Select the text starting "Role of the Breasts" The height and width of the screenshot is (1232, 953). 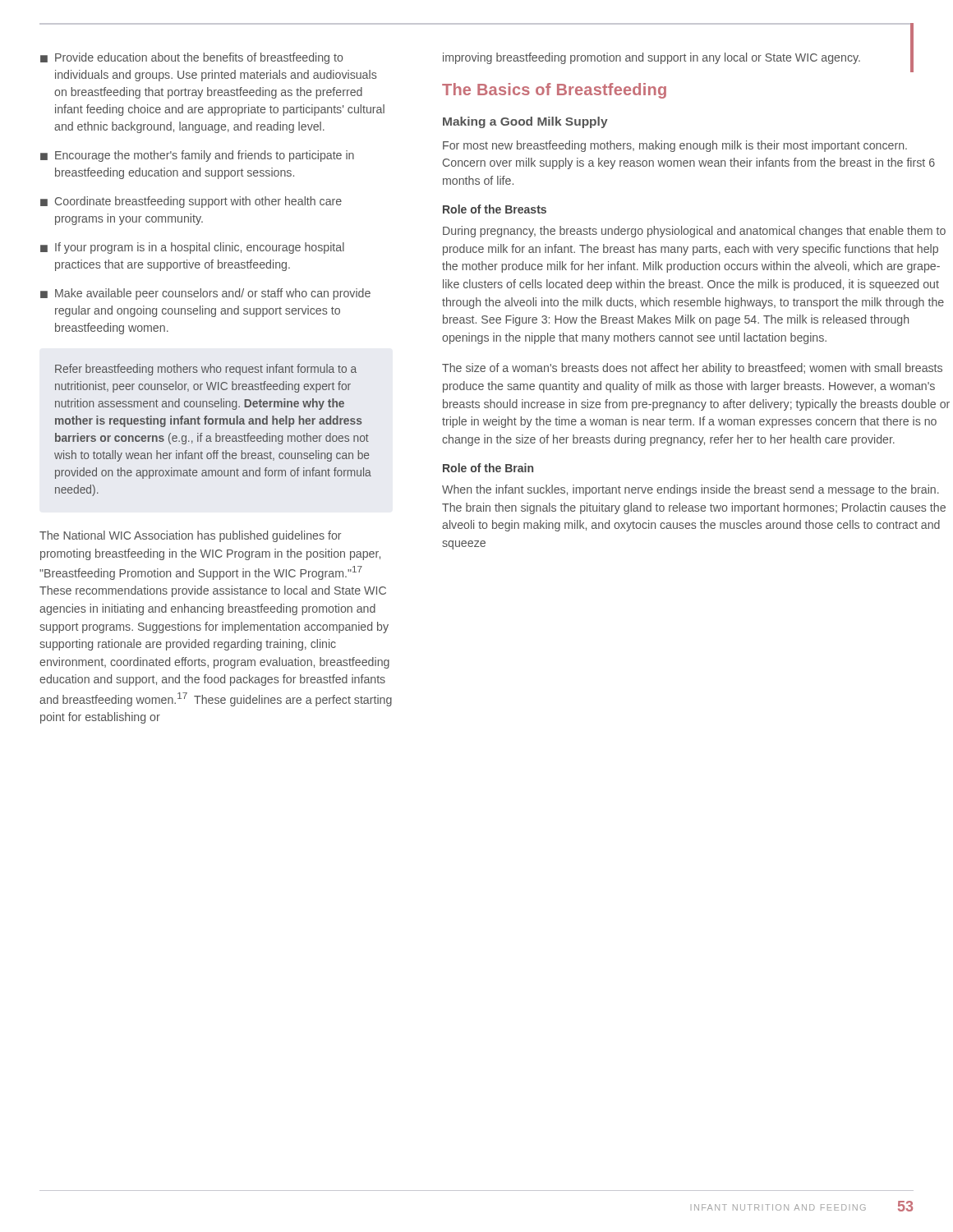[x=494, y=210]
